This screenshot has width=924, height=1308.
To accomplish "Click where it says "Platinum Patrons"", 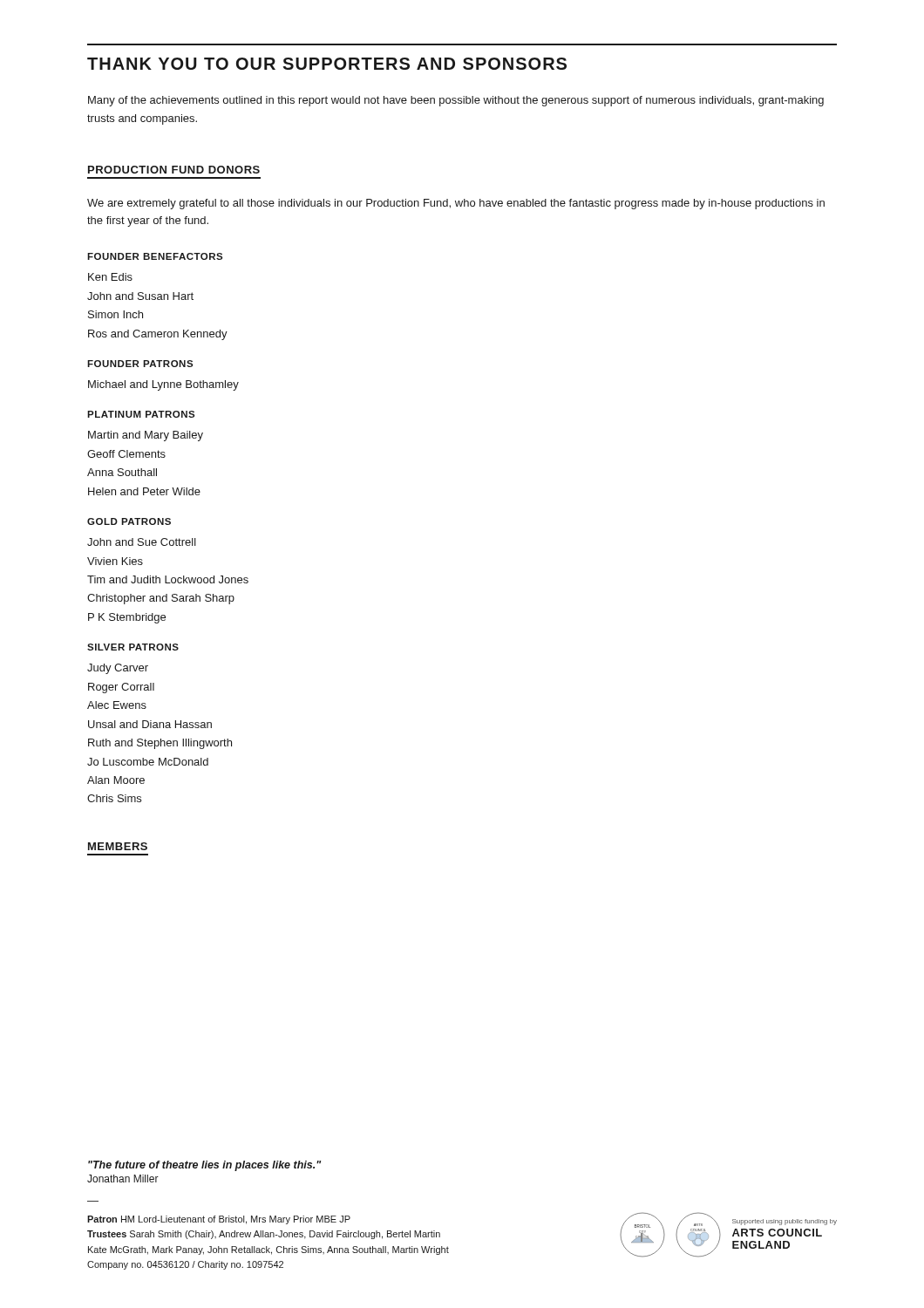I will [x=141, y=415].
